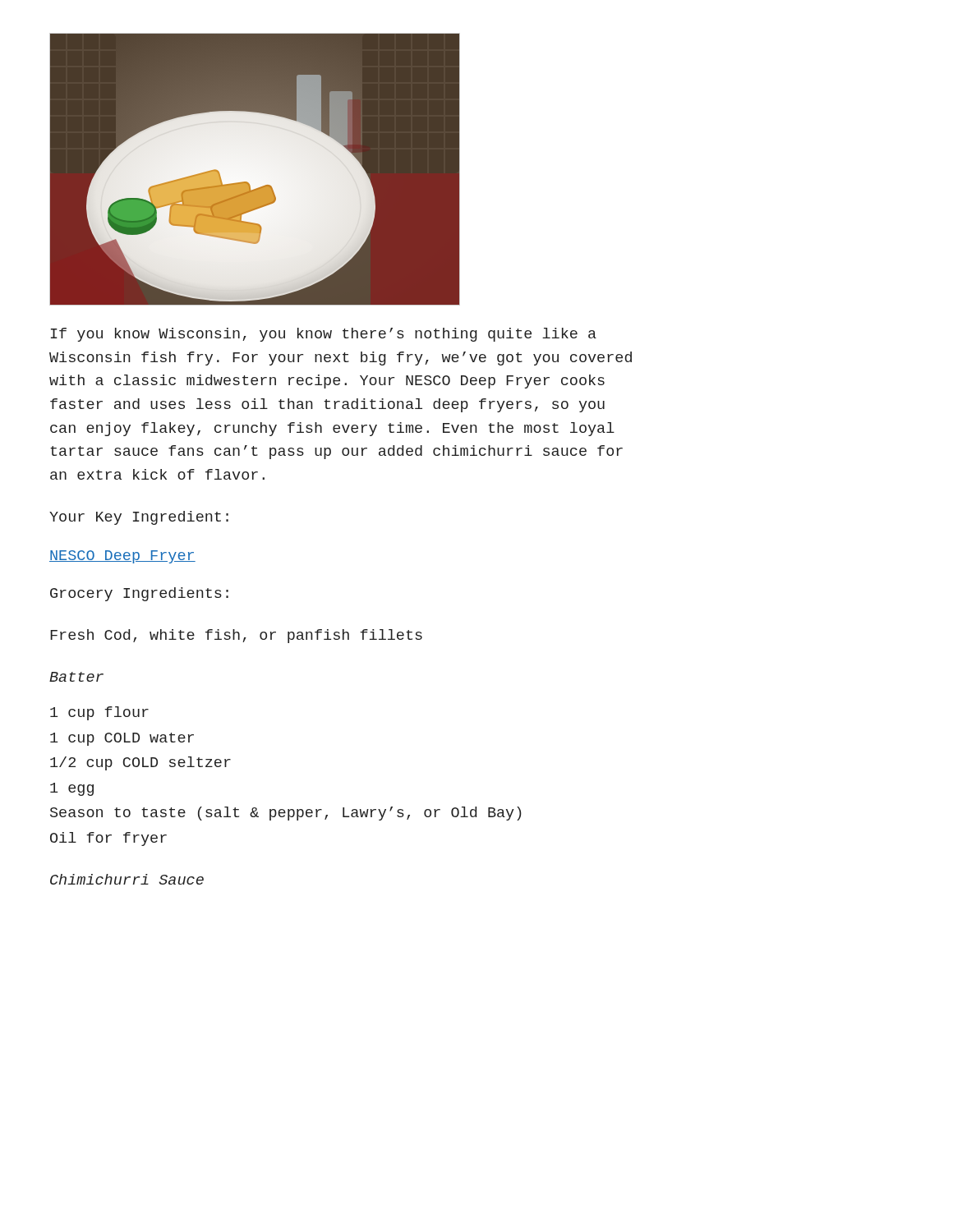
Task: Select the region starting "Grocery Ingredients:"
Action: [x=140, y=595]
